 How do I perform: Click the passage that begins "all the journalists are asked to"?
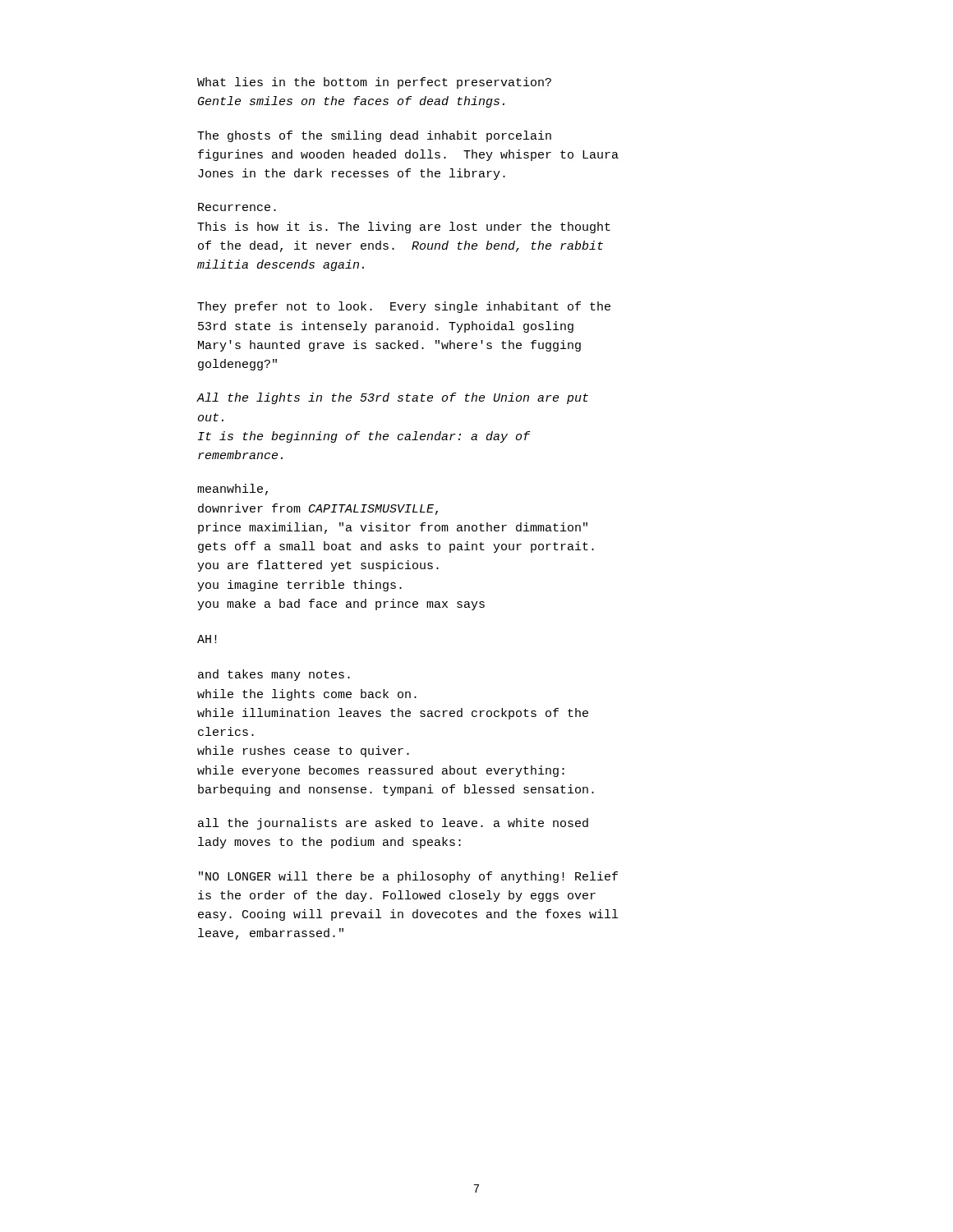(393, 834)
